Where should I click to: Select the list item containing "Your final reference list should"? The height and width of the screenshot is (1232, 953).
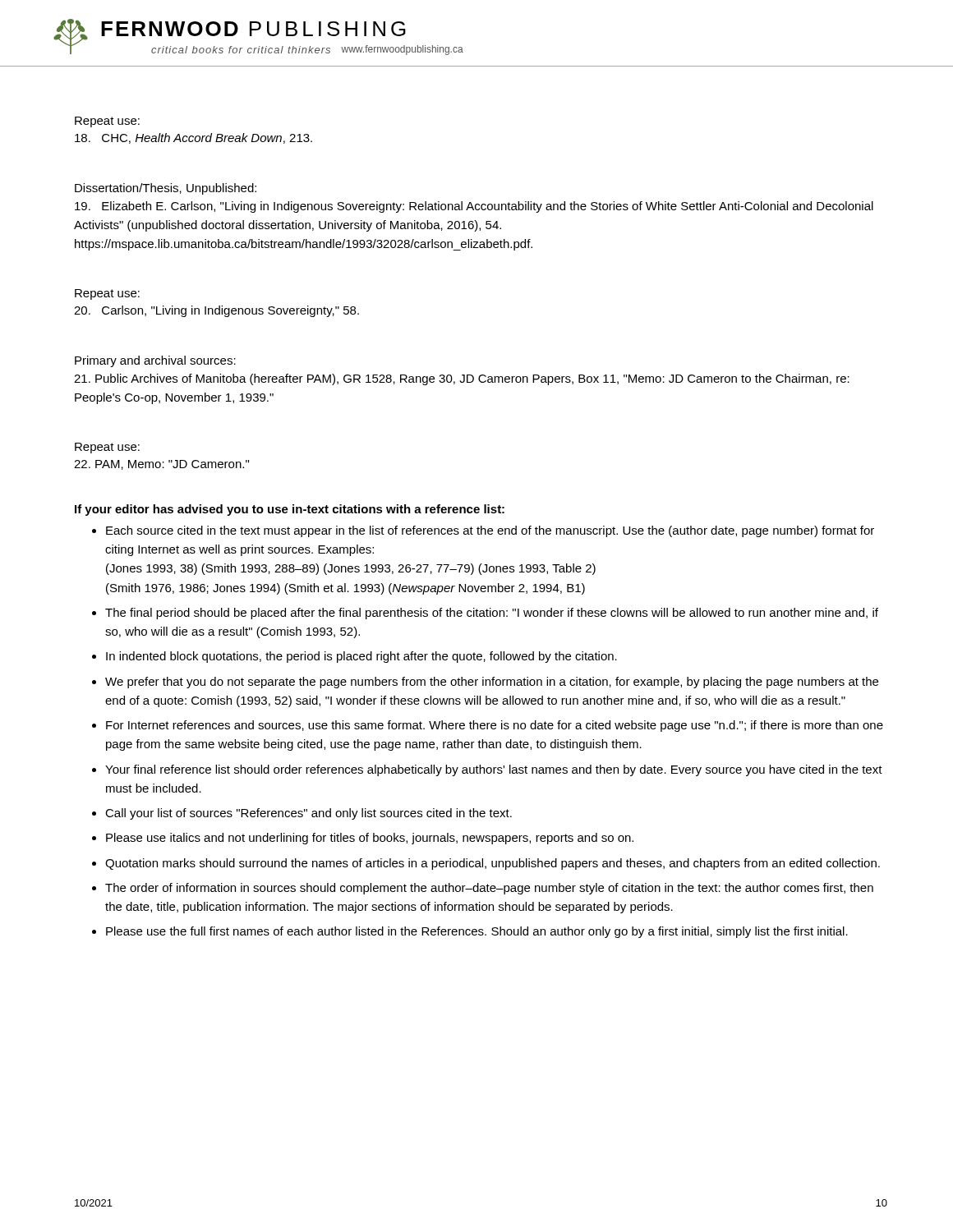[493, 778]
